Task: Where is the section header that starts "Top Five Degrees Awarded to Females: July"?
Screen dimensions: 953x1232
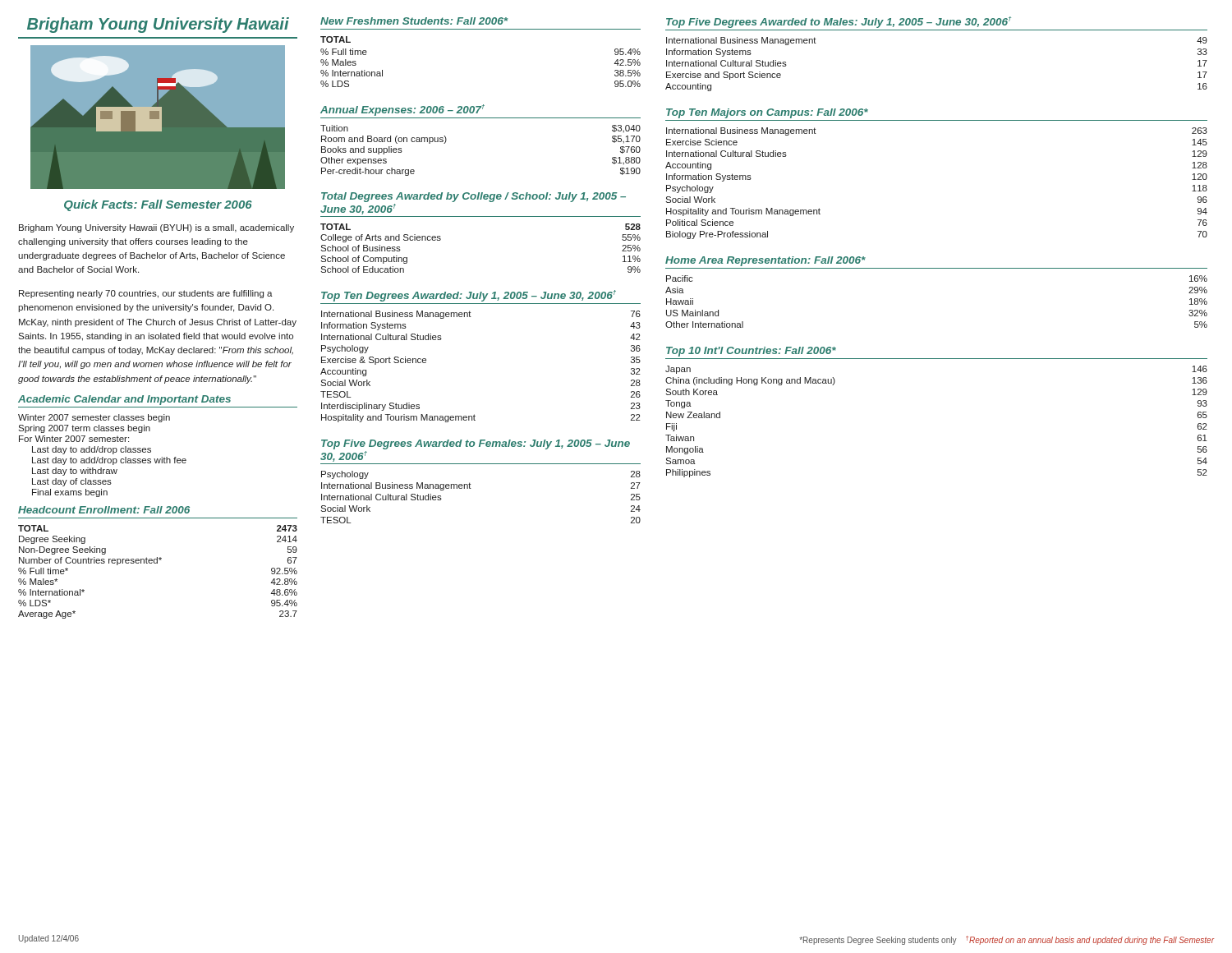Action: click(480, 450)
